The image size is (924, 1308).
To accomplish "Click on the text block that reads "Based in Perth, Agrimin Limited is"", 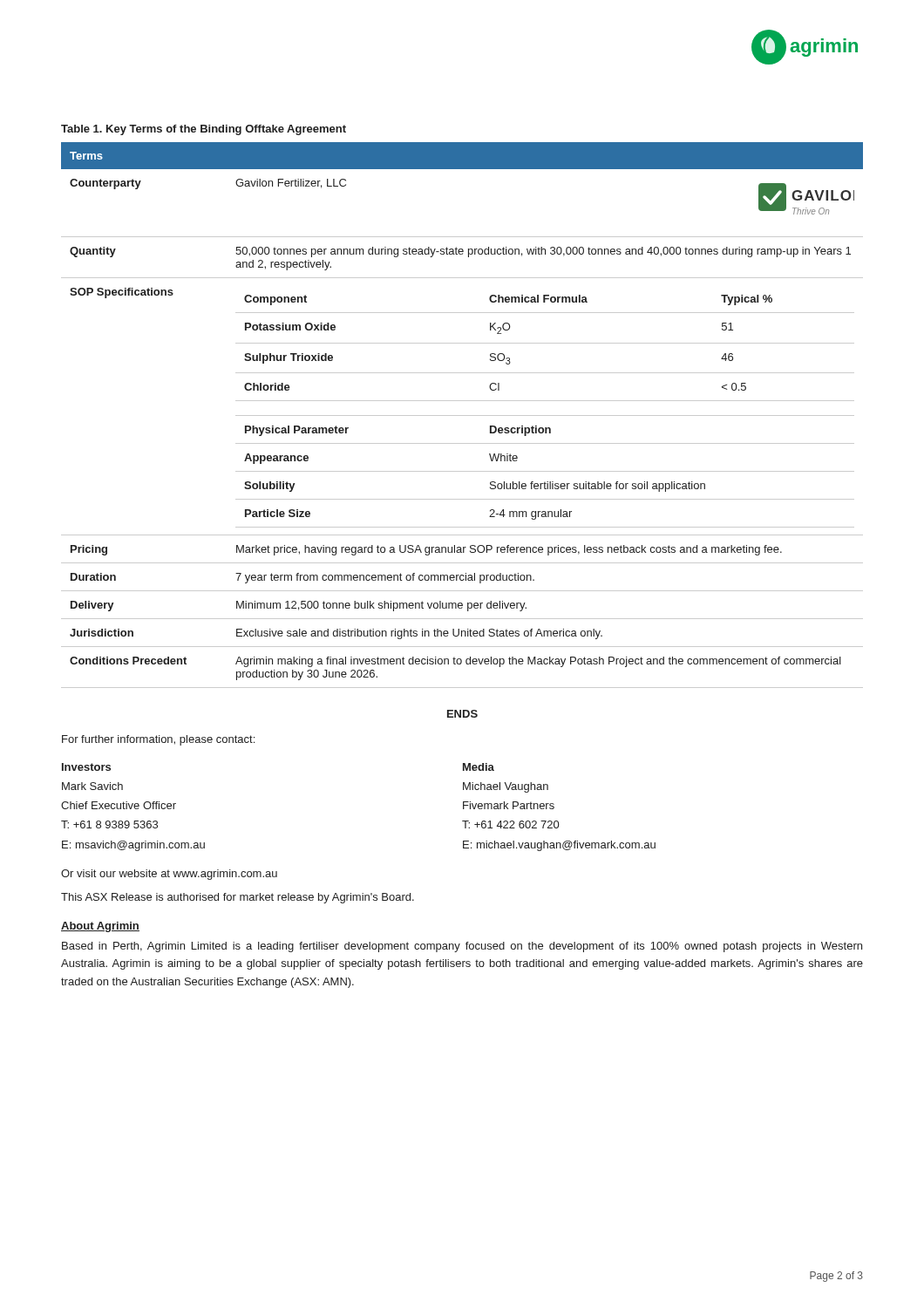I will 462,964.
